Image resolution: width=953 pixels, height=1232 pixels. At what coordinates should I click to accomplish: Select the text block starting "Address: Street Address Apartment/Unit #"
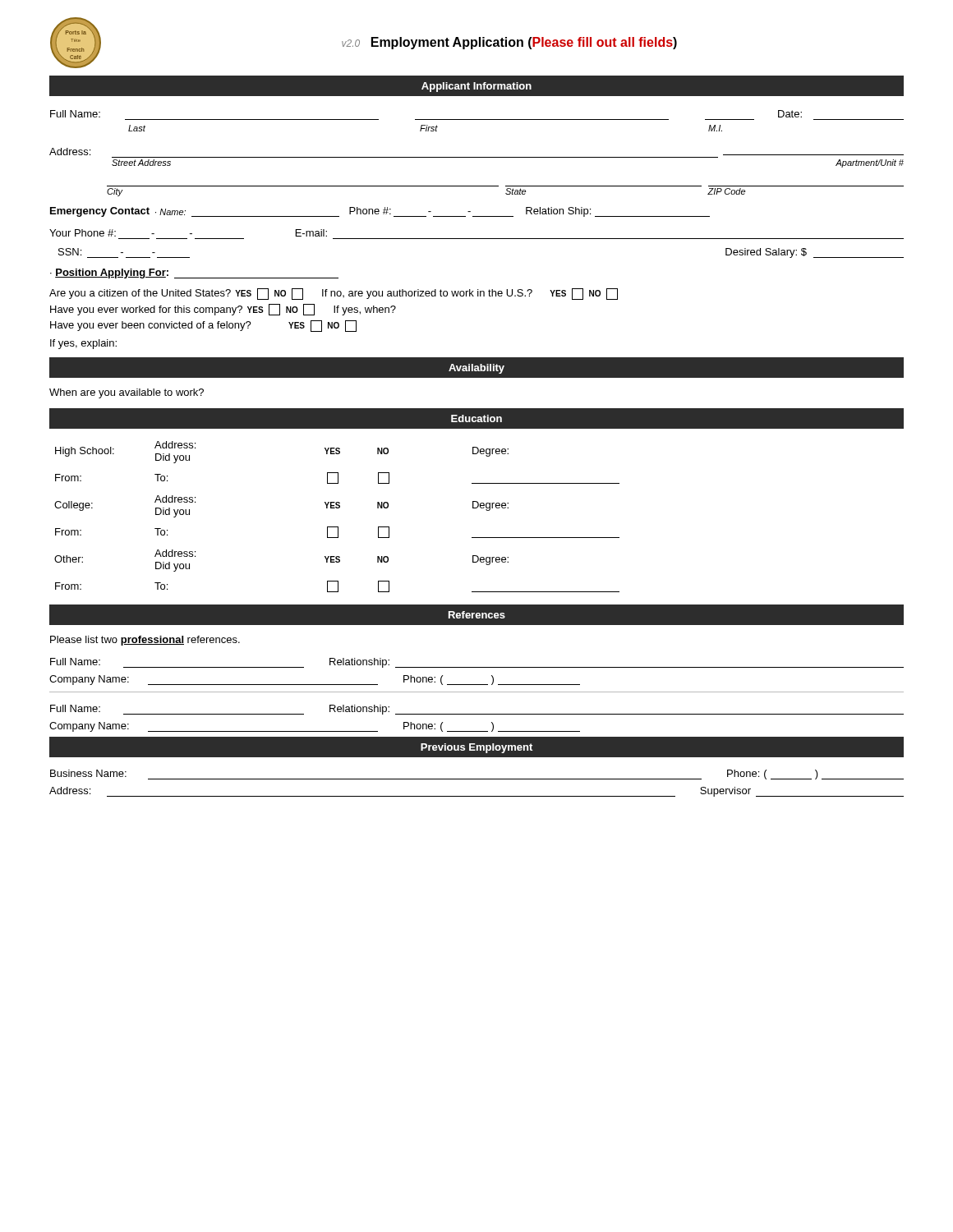[476, 154]
